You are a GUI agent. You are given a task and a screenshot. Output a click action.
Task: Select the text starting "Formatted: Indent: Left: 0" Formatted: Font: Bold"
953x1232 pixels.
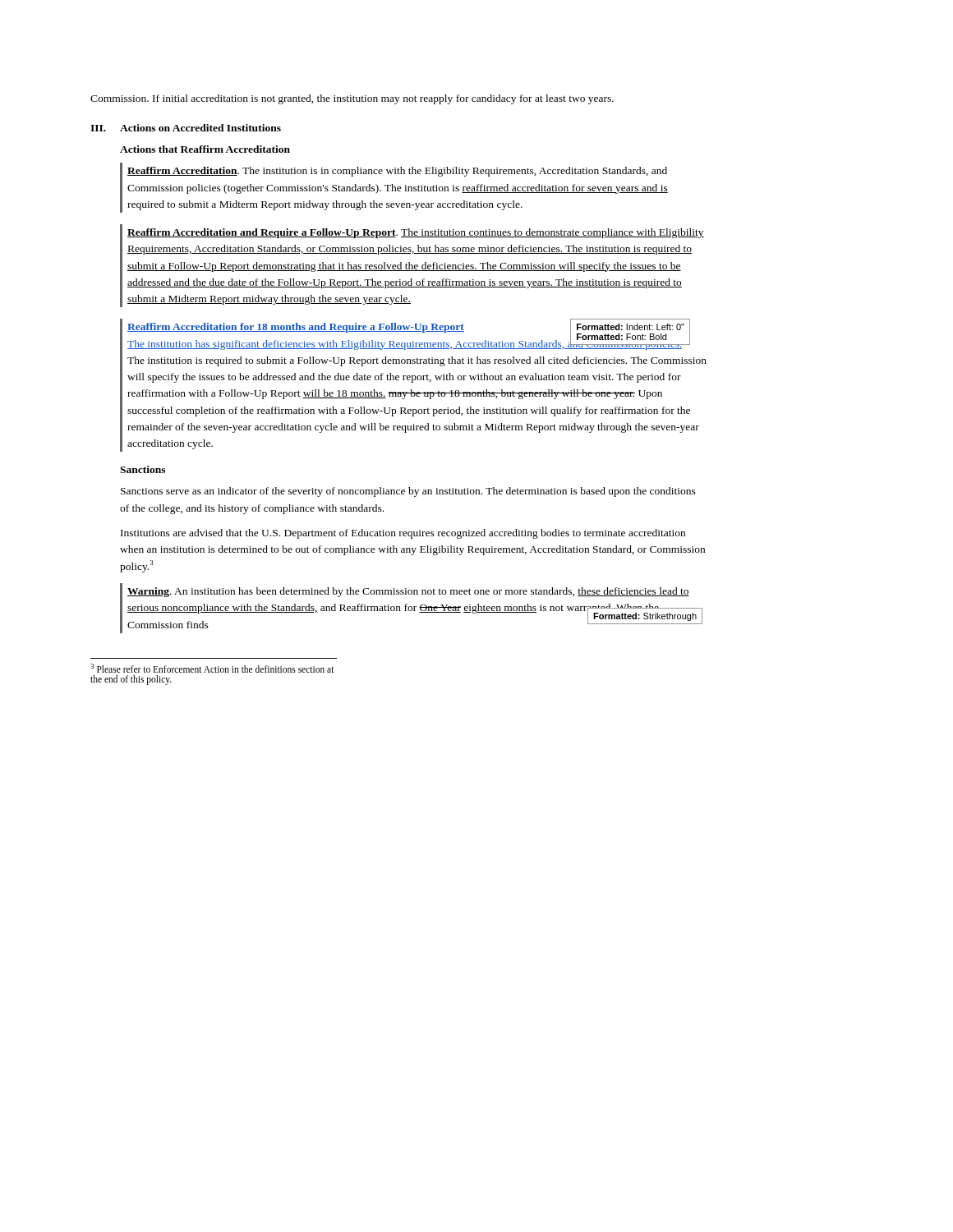point(413,385)
